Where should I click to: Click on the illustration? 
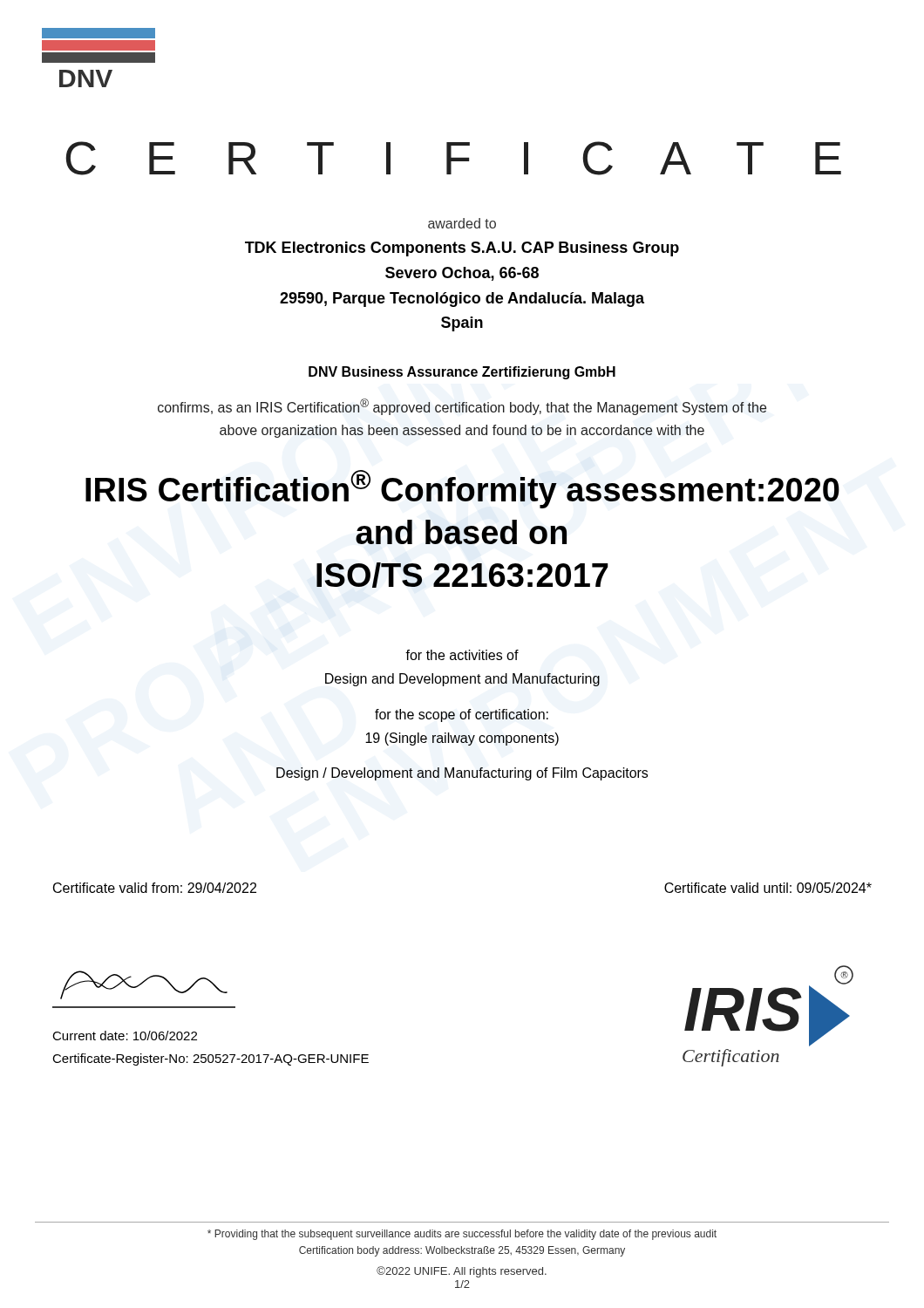click(x=144, y=983)
